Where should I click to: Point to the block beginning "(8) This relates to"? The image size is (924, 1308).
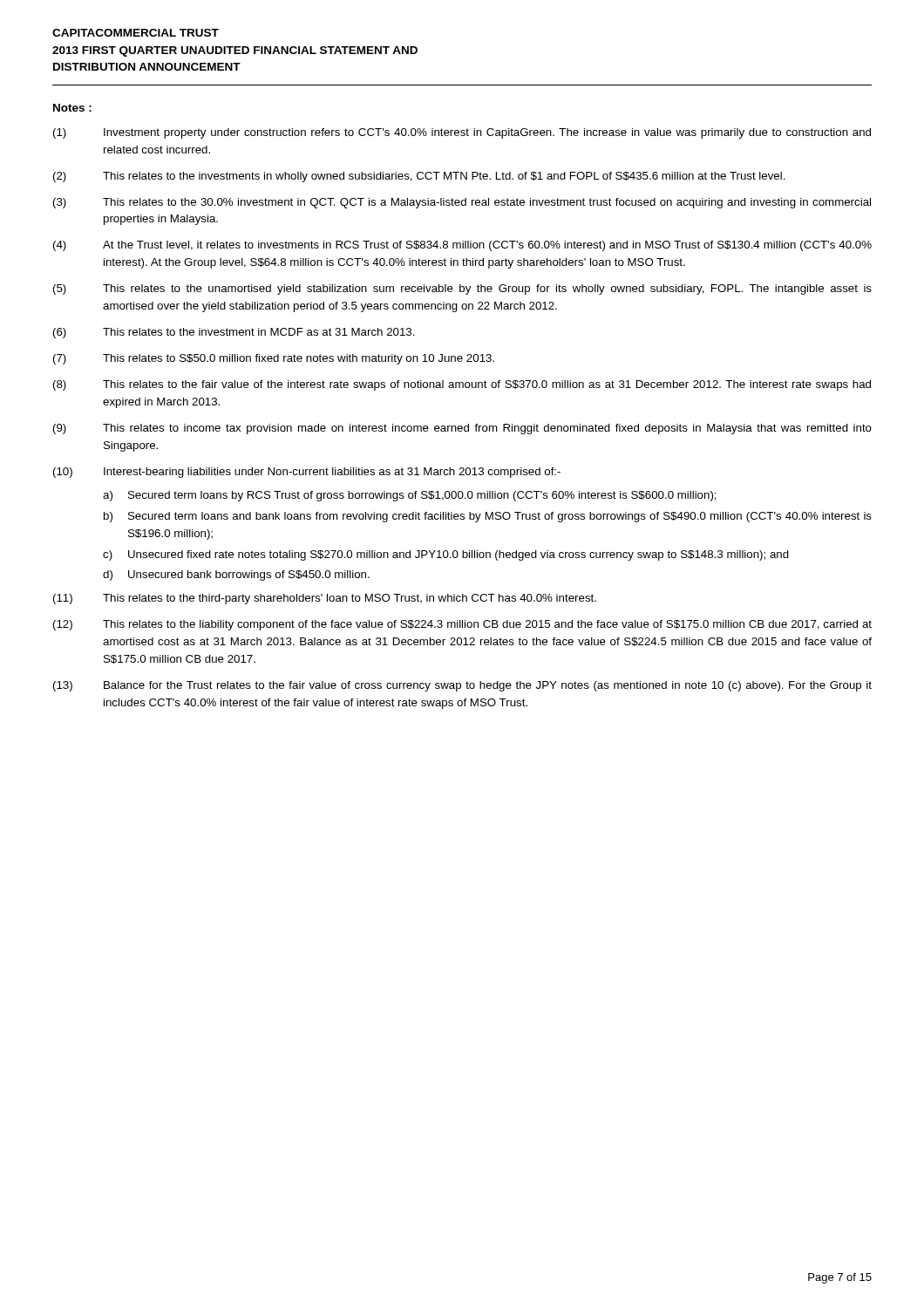462,393
